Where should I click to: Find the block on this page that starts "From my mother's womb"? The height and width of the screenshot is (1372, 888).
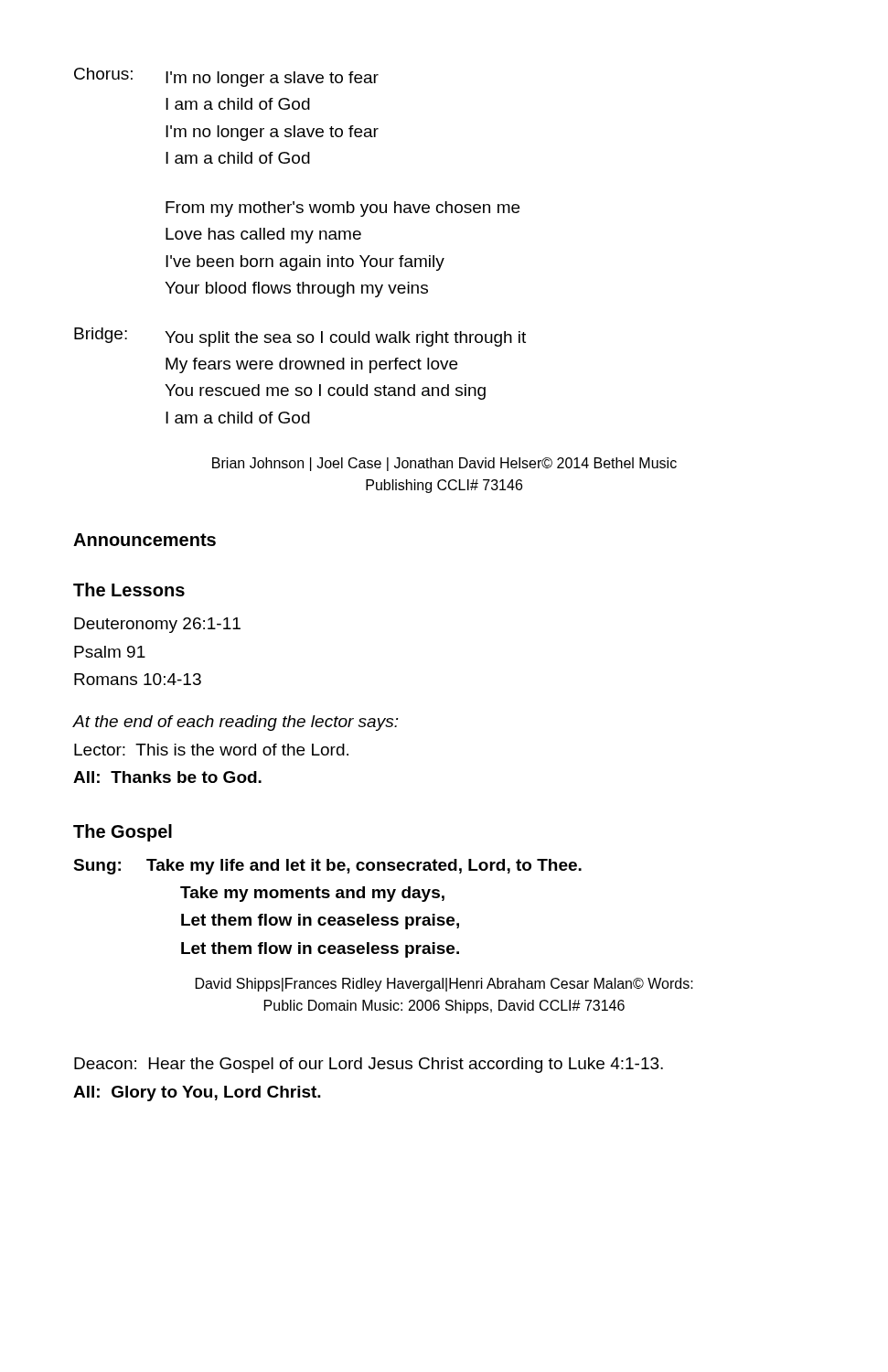point(343,247)
